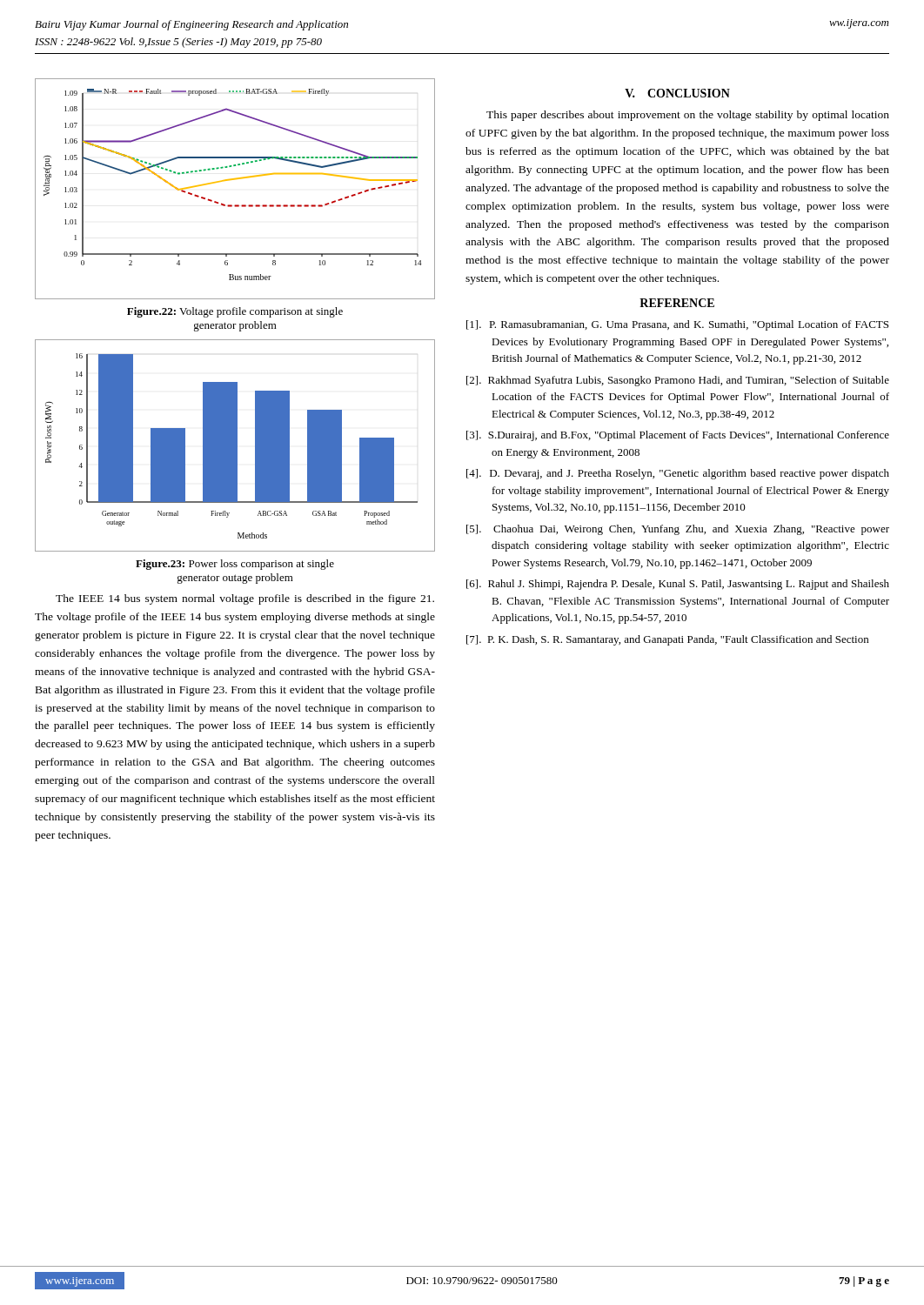Viewport: 924px width, 1305px height.
Task: Navigate to the block starting "This paper describes about improvement on the voltage"
Action: tap(677, 196)
